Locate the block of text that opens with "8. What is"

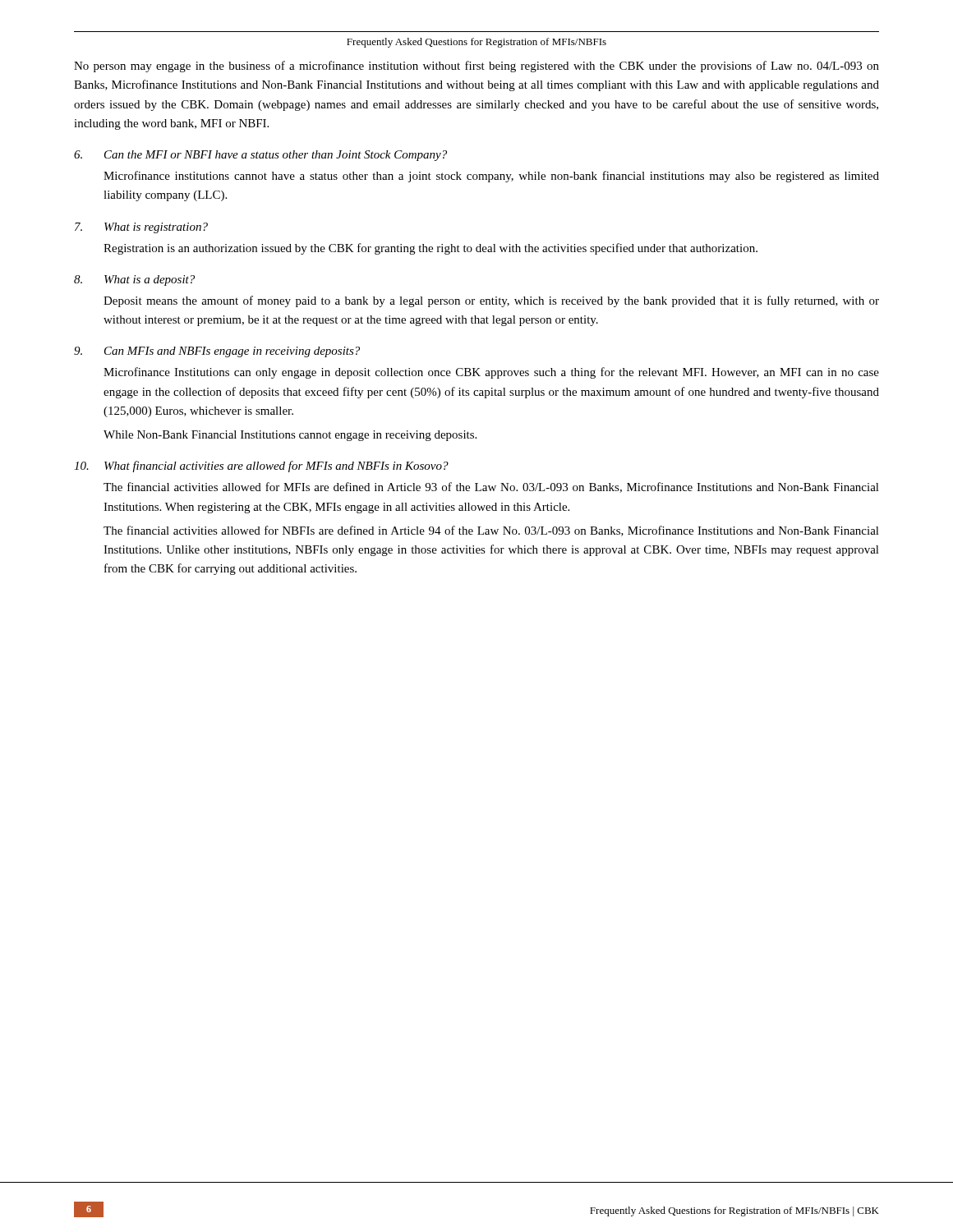click(134, 280)
